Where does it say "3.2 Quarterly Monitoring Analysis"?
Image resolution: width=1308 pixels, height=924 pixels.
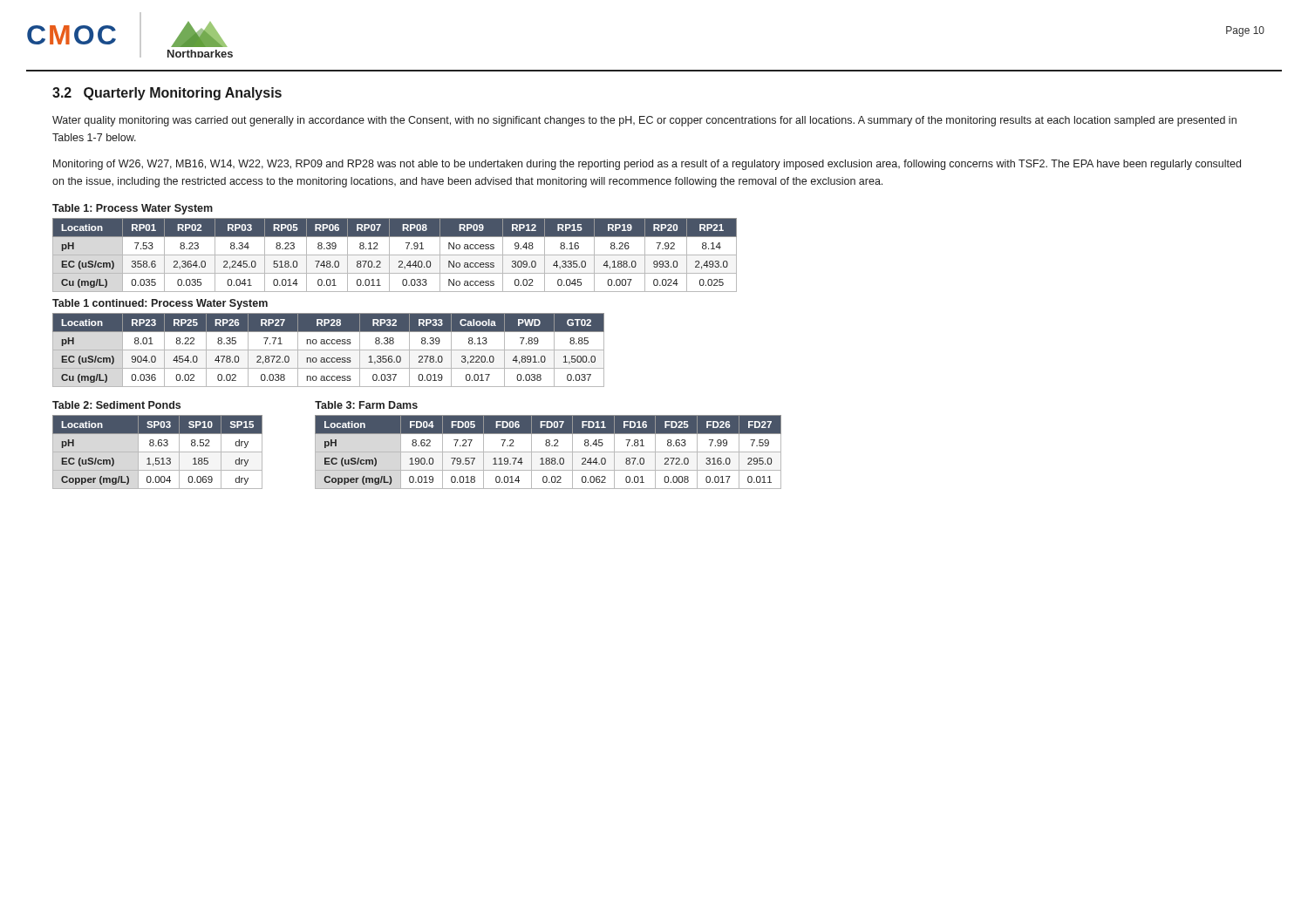point(167,93)
